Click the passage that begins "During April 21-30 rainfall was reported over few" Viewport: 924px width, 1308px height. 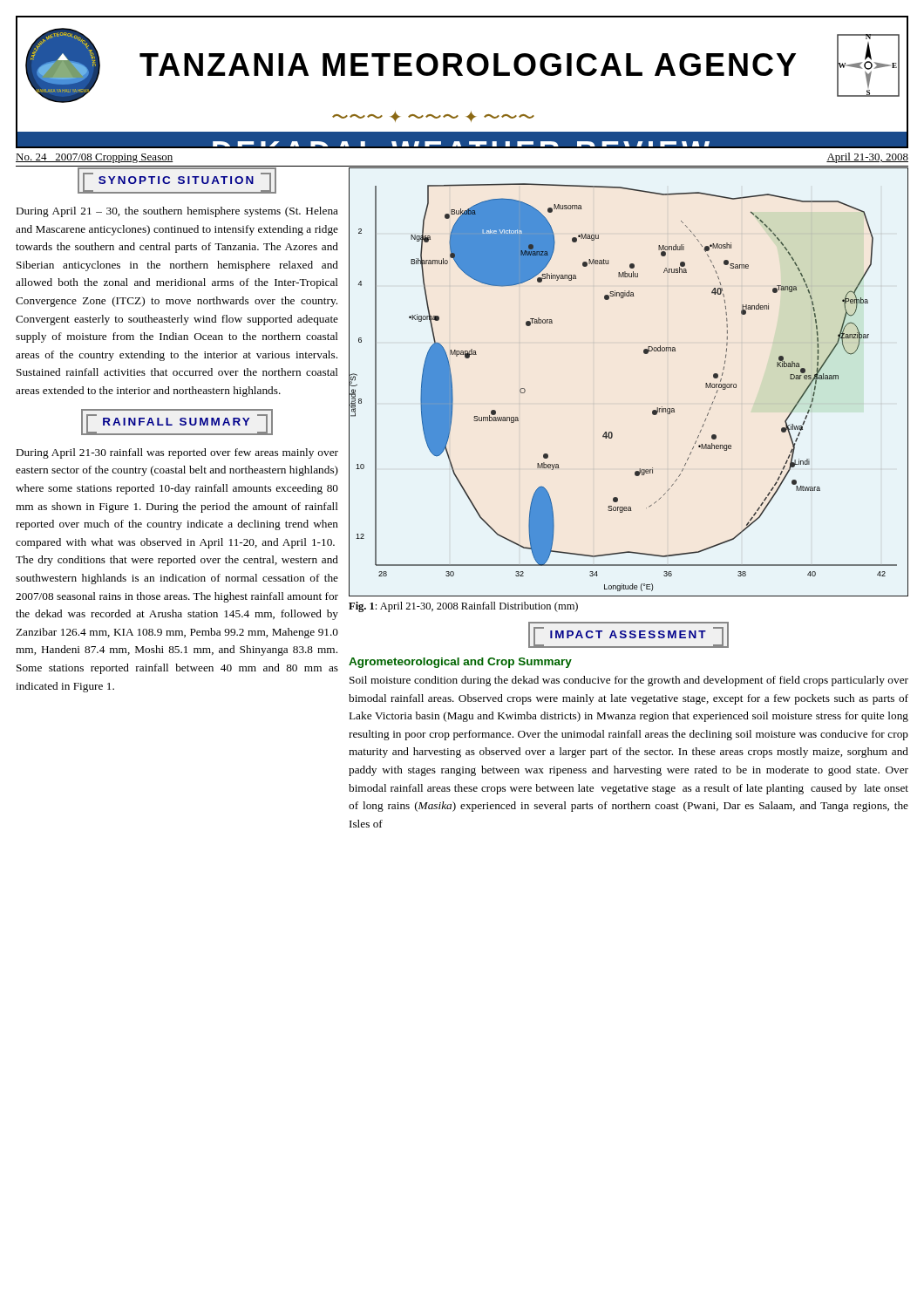point(177,569)
